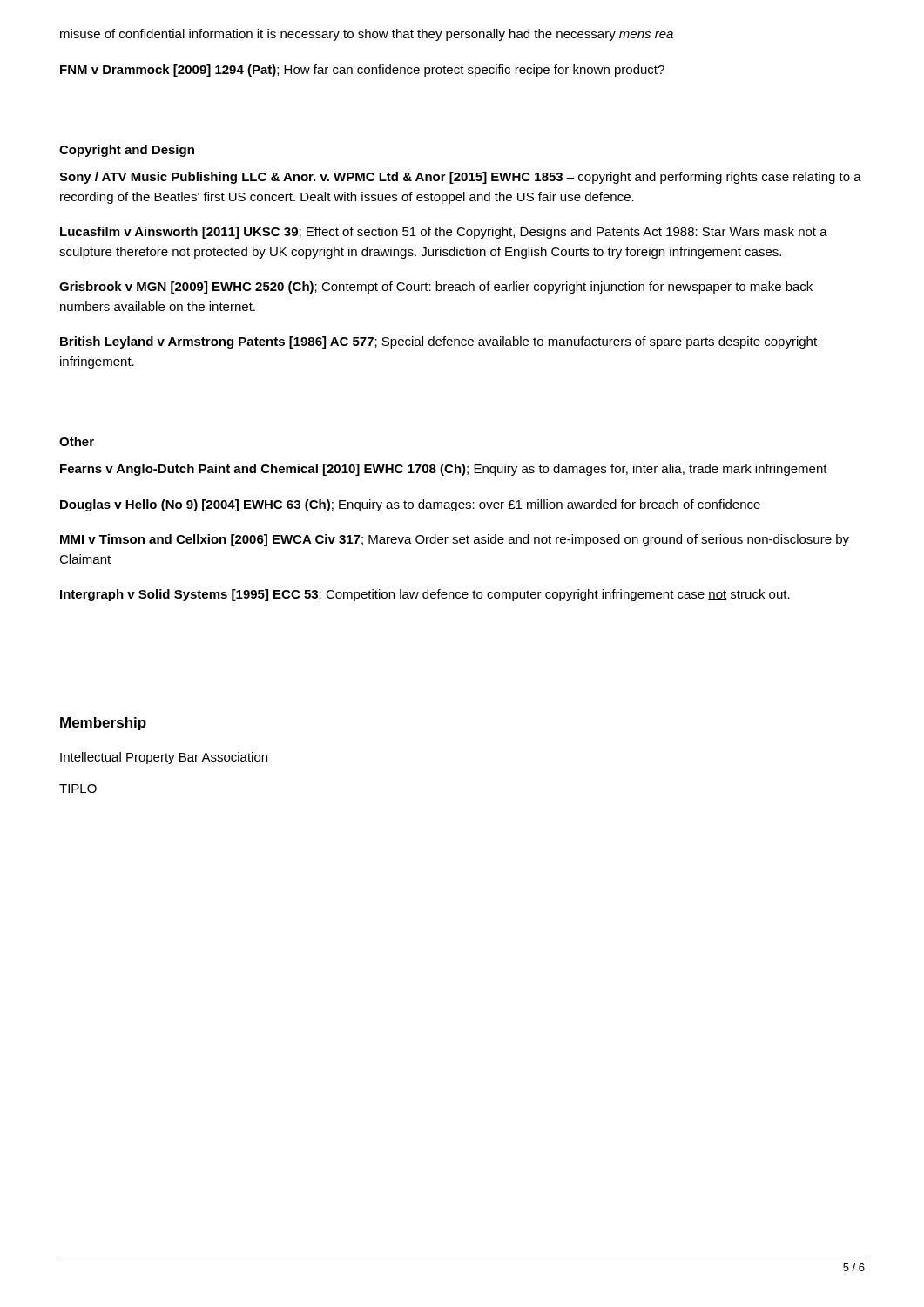Click on the text block that reads "Intergraph v Solid Systems [1995]"
This screenshot has width=924, height=1307.
(x=425, y=594)
